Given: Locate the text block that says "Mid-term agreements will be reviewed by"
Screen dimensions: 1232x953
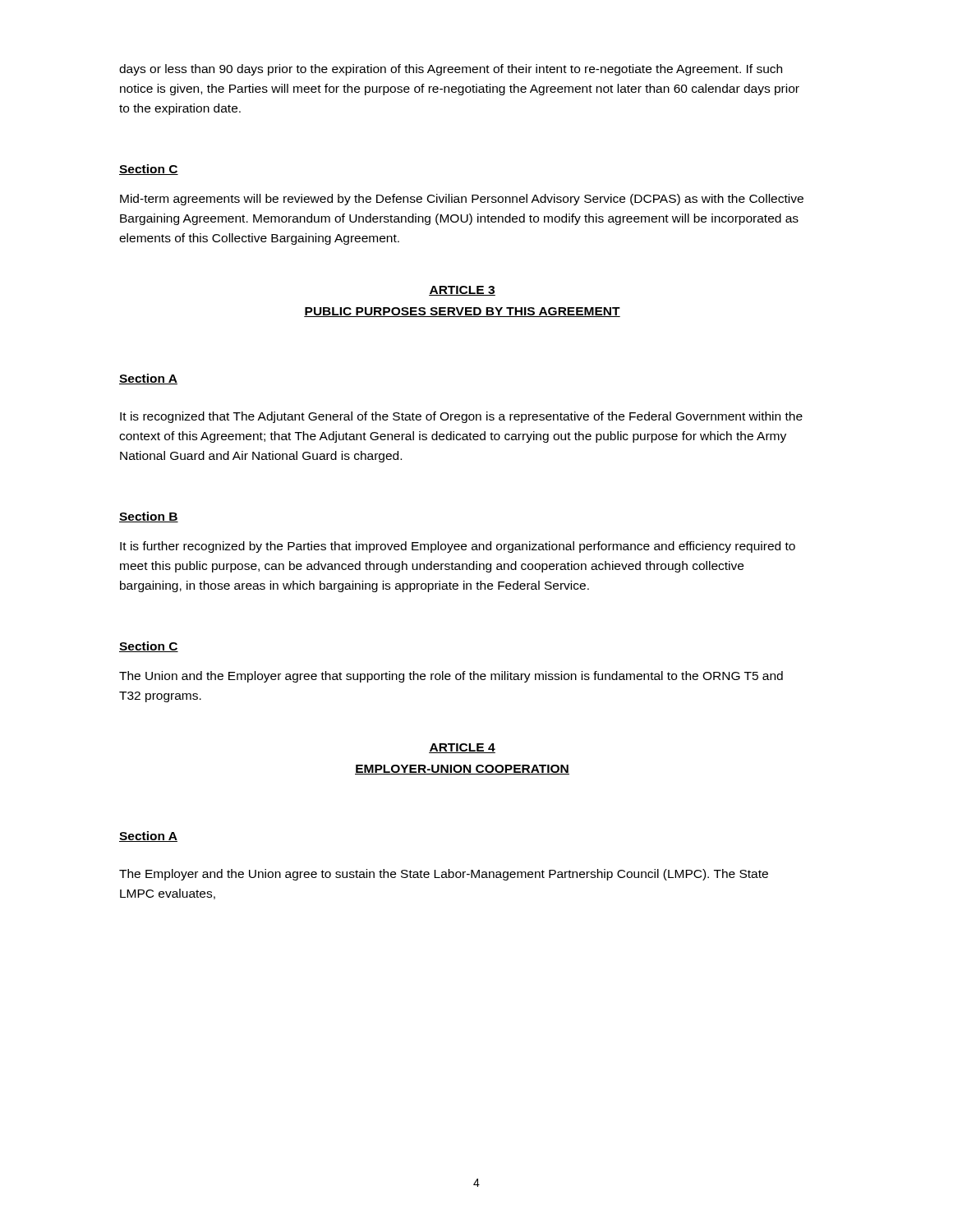Looking at the screenshot, I should (x=462, y=218).
